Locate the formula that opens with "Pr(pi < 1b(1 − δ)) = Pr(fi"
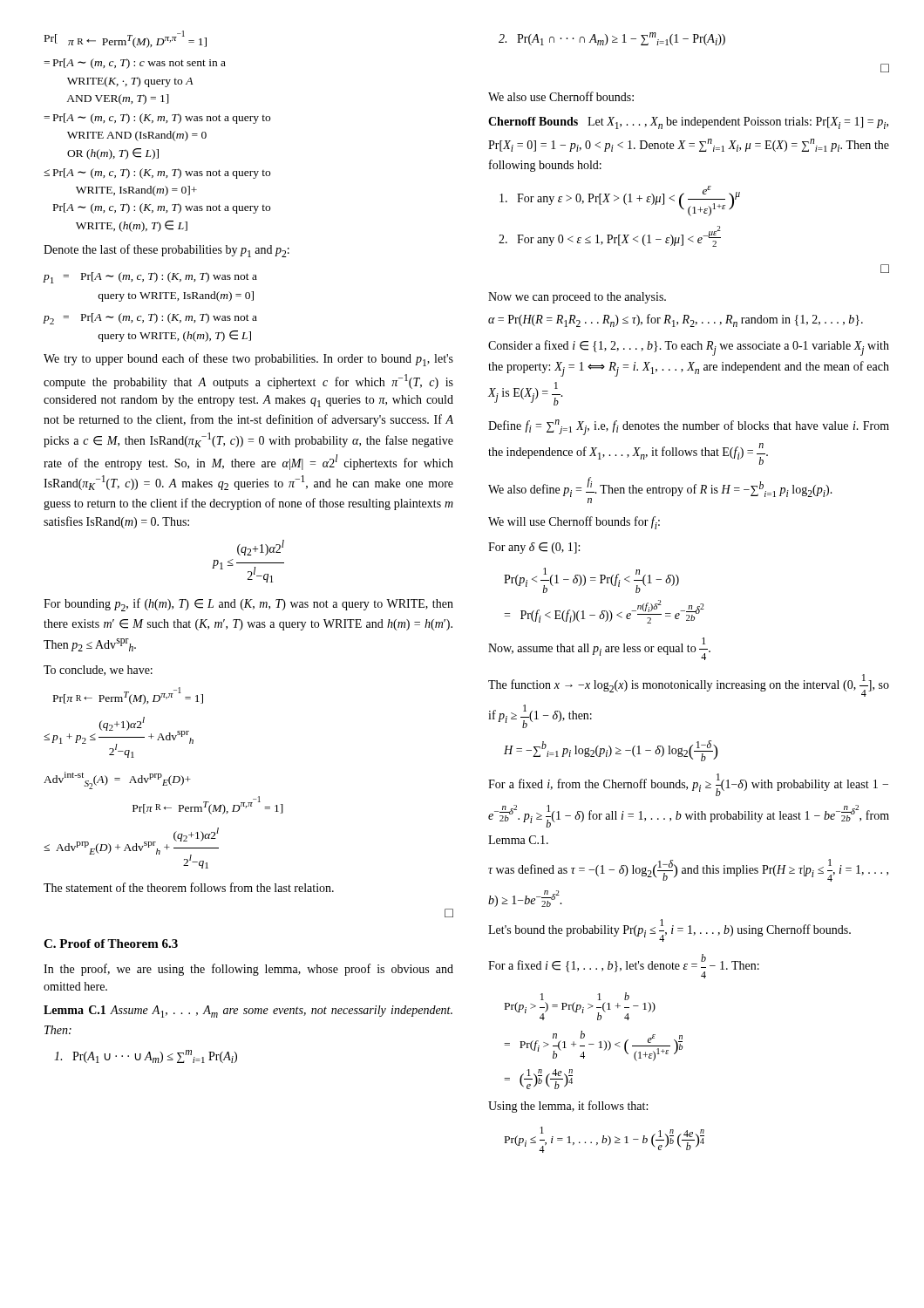924x1308 pixels. tap(604, 594)
